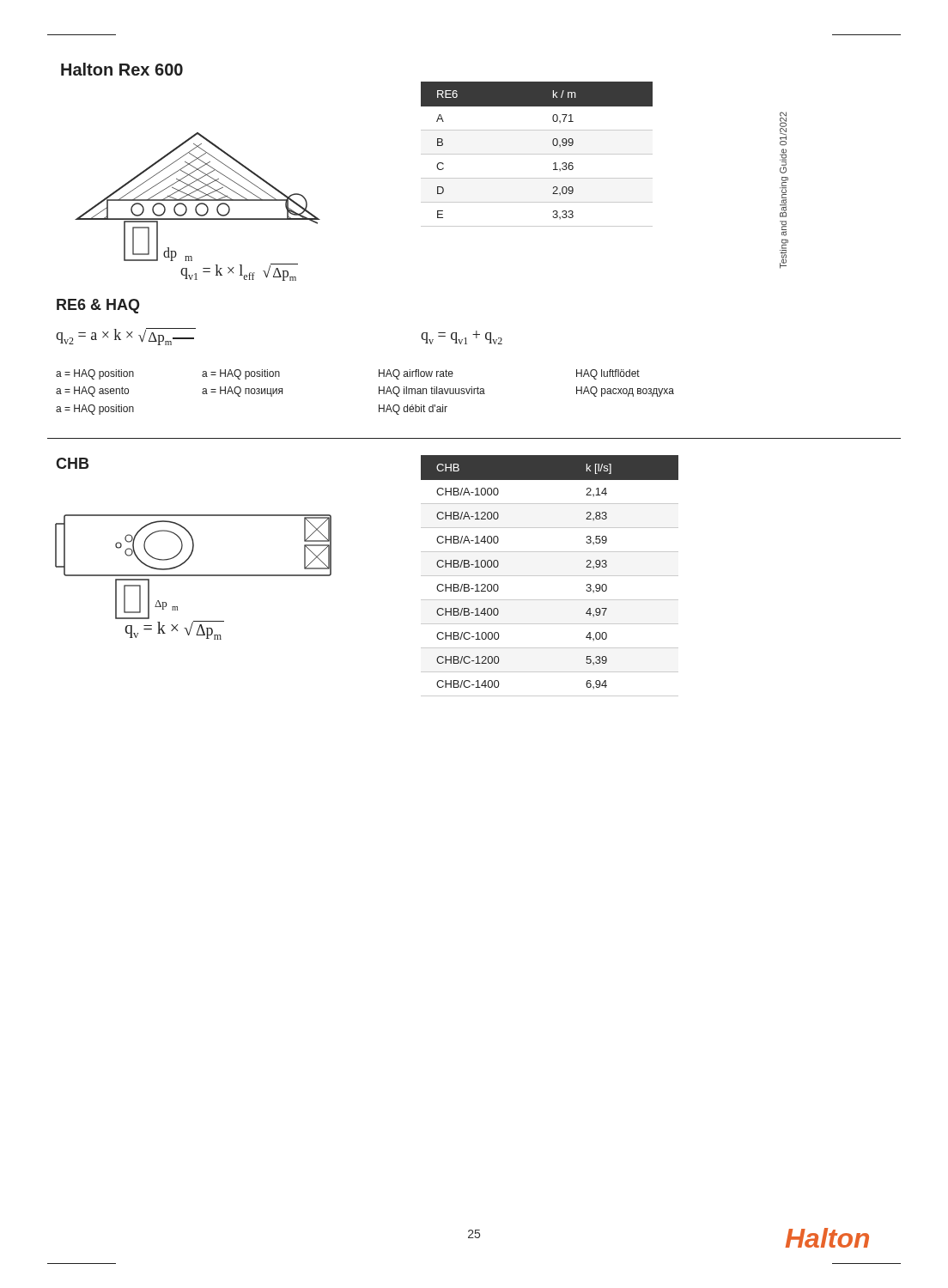This screenshot has height=1288, width=948.
Task: Find "qv = k × √Δpm" on this page
Action: click(174, 630)
